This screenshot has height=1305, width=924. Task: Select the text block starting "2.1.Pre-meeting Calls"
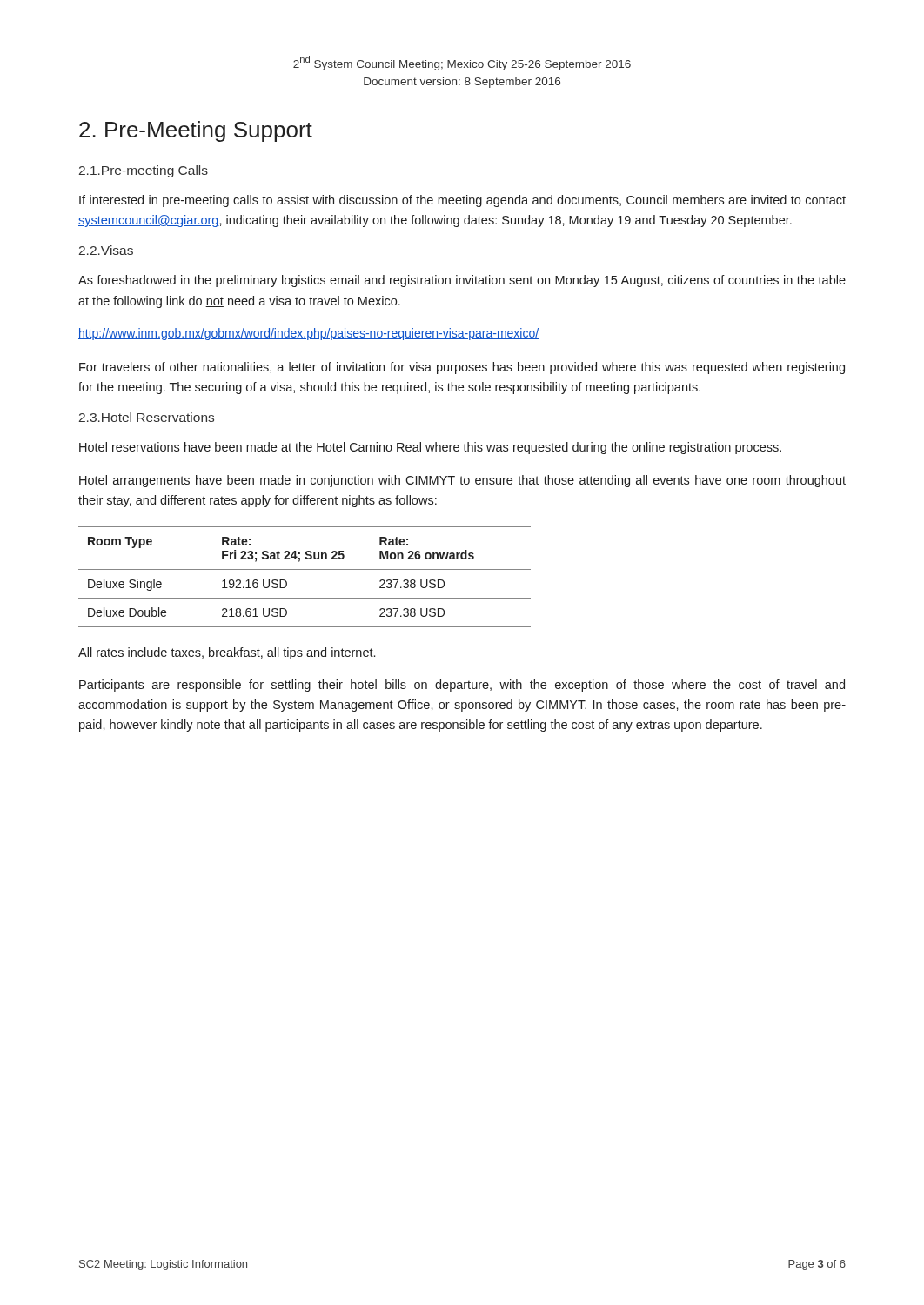point(143,170)
